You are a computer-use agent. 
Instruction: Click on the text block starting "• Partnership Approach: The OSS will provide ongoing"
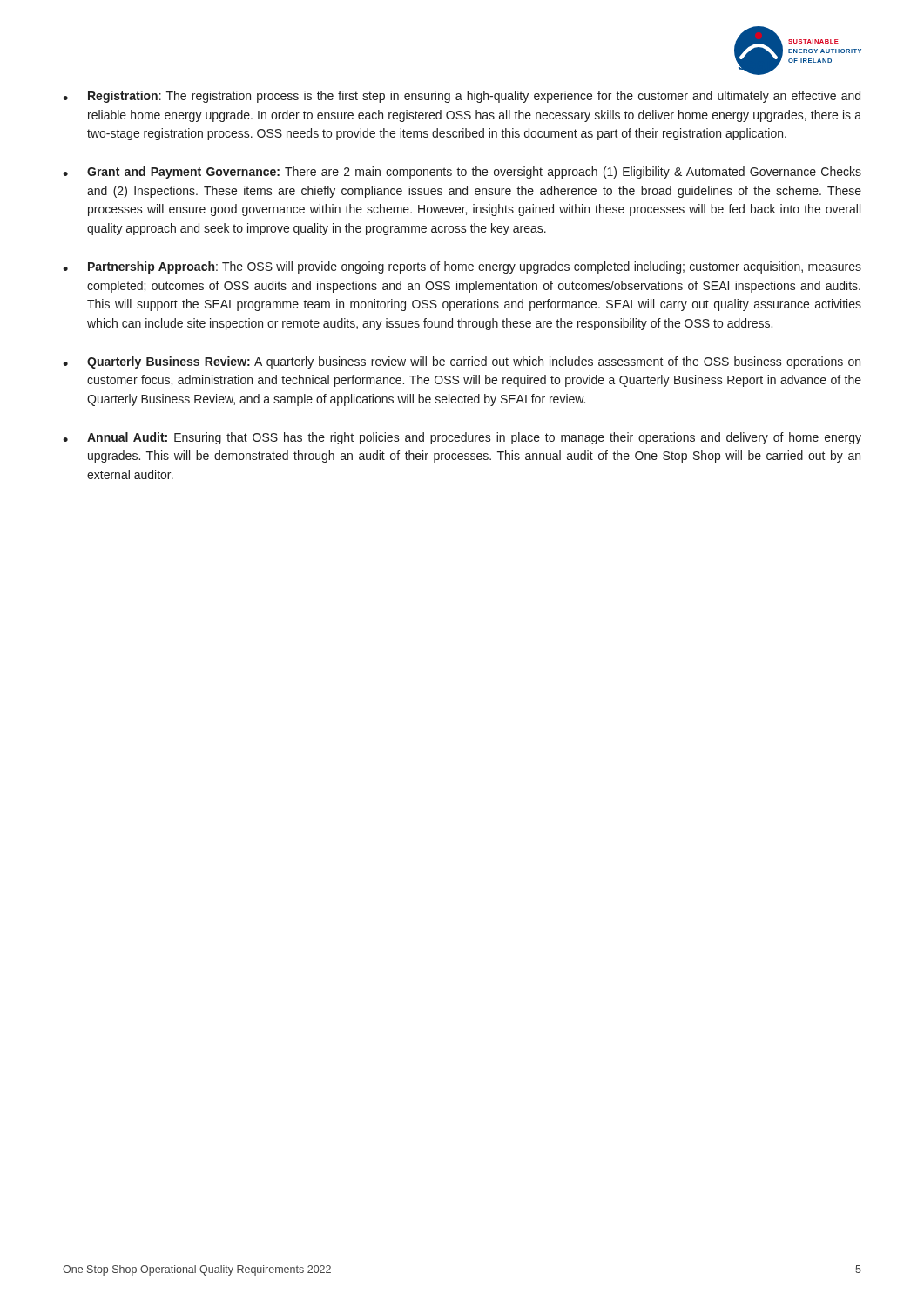(x=462, y=296)
